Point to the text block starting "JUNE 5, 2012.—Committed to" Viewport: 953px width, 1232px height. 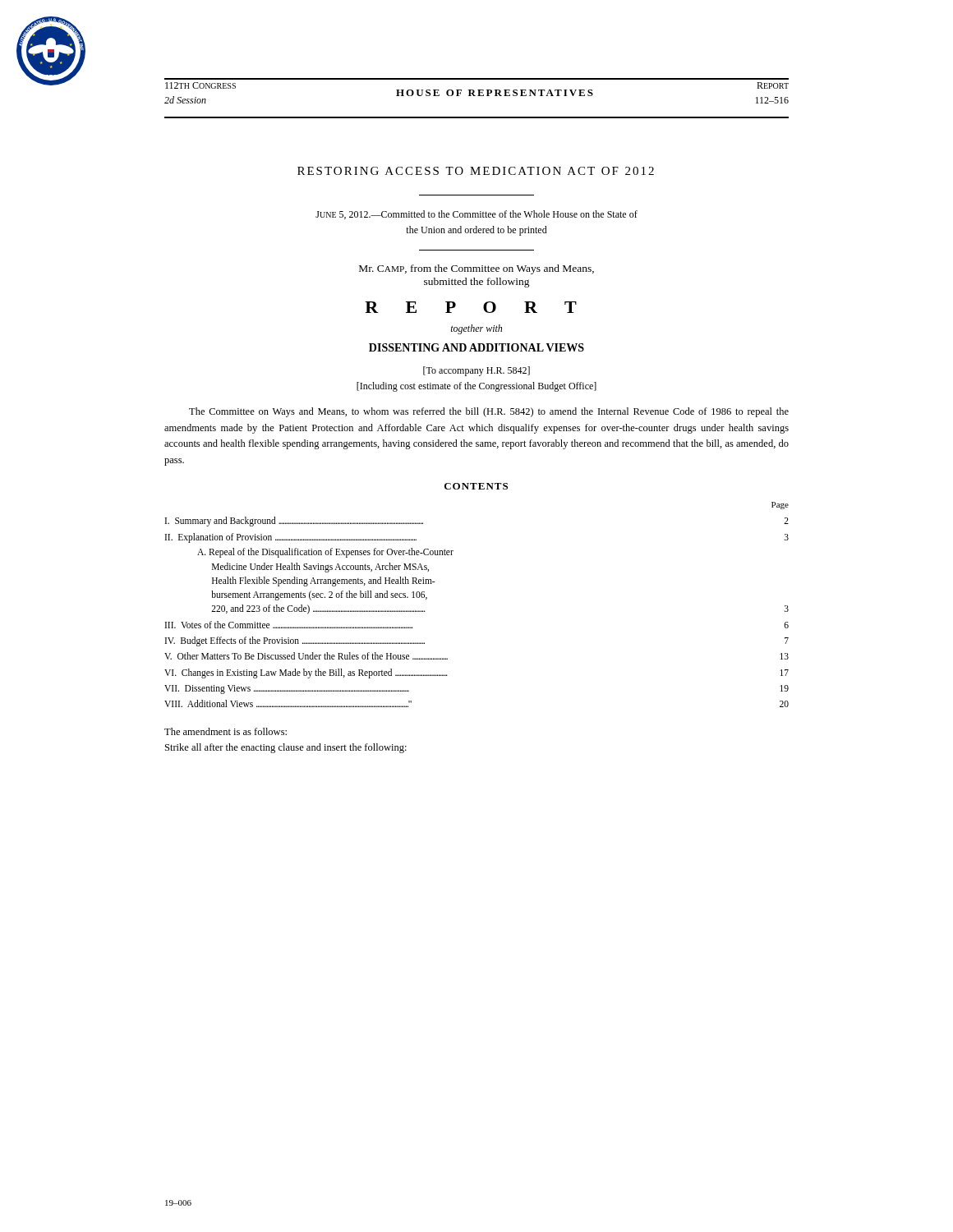click(476, 222)
